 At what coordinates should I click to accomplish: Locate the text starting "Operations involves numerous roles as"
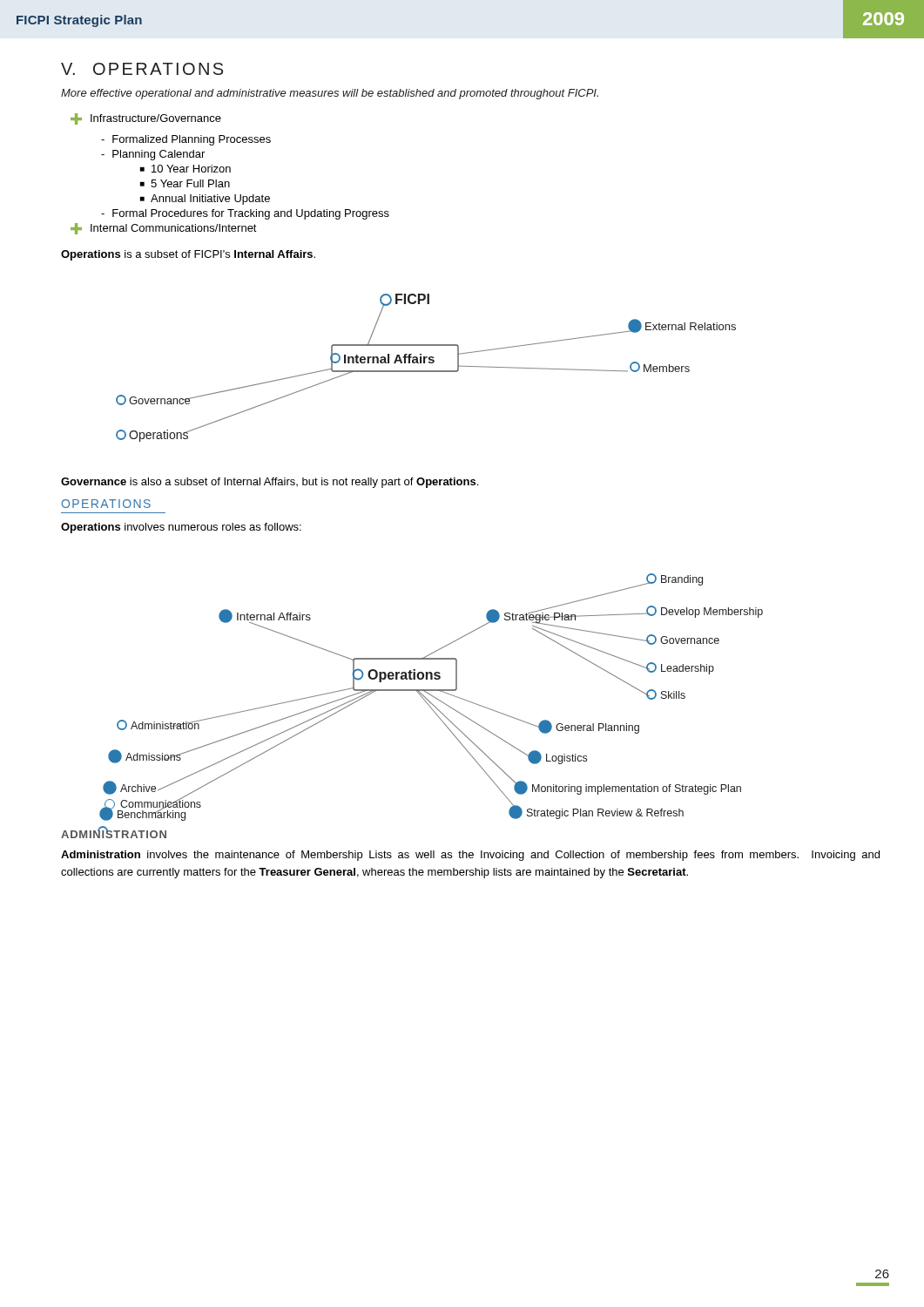[181, 527]
